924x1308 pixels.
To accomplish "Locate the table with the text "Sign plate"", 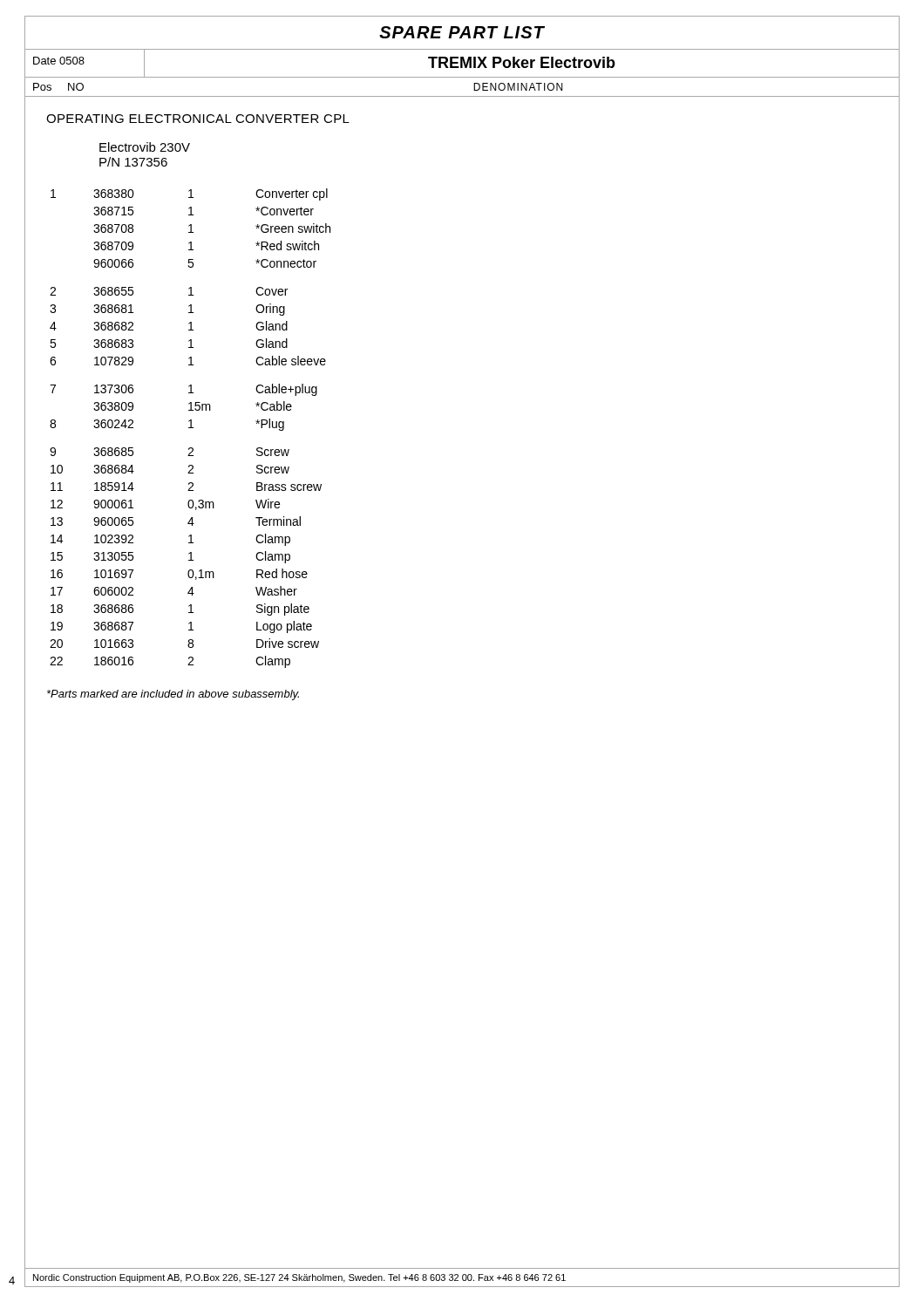I will (x=462, y=427).
